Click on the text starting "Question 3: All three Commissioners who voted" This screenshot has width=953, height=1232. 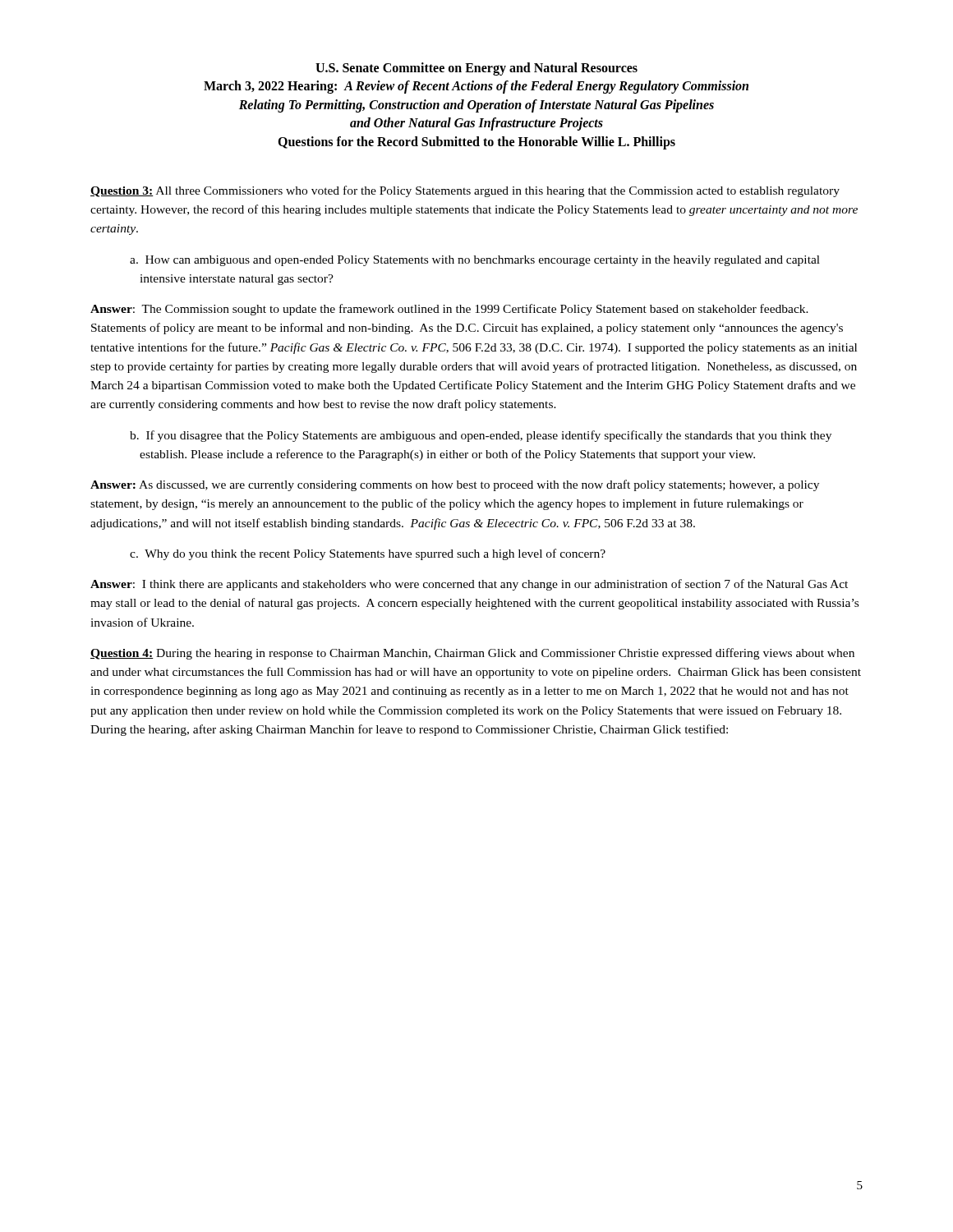tap(474, 209)
